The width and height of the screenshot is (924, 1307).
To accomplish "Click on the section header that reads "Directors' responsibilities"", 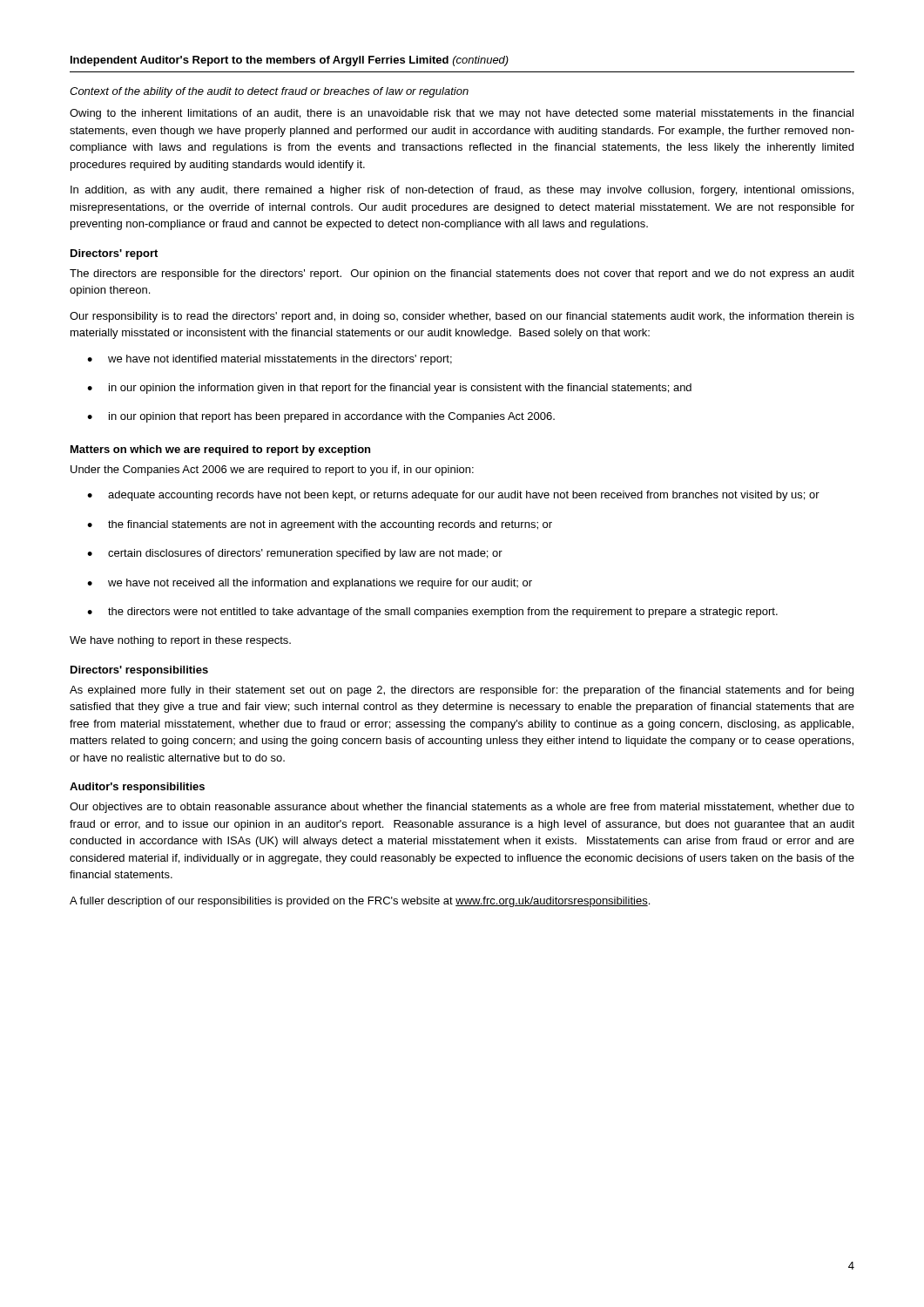I will point(139,669).
